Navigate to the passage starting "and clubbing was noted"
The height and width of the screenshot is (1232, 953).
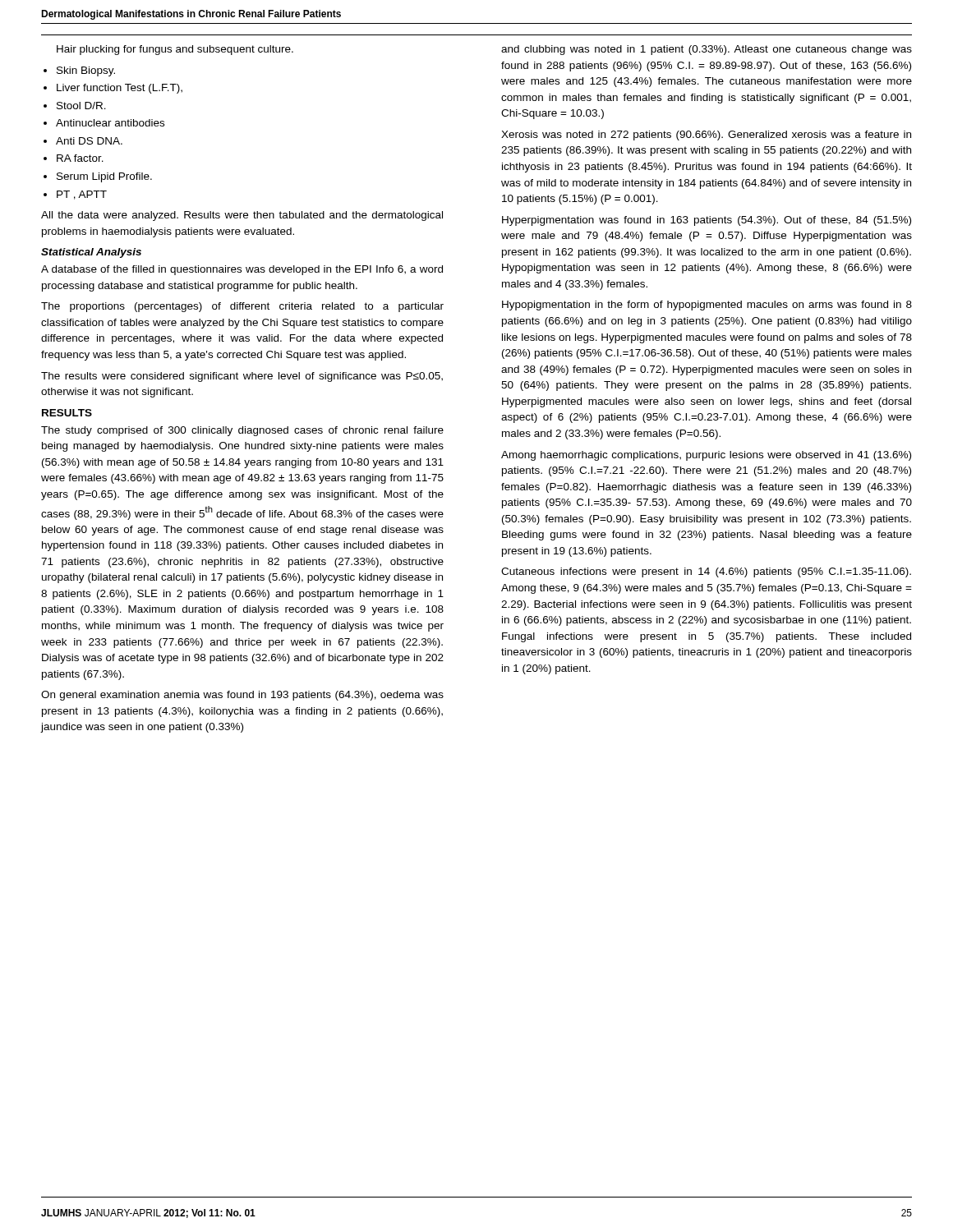[707, 81]
